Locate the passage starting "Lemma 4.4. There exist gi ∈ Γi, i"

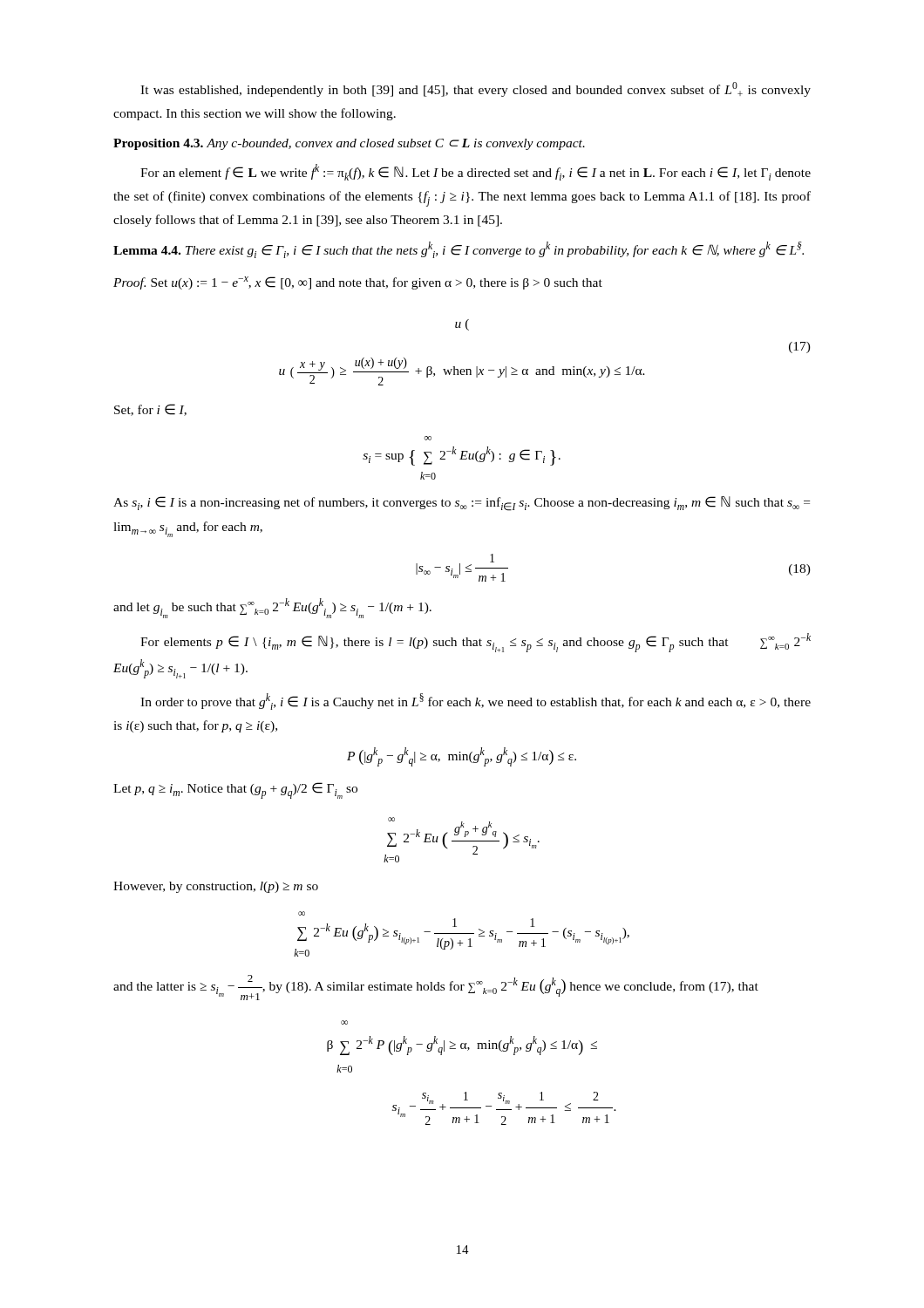[462, 251]
